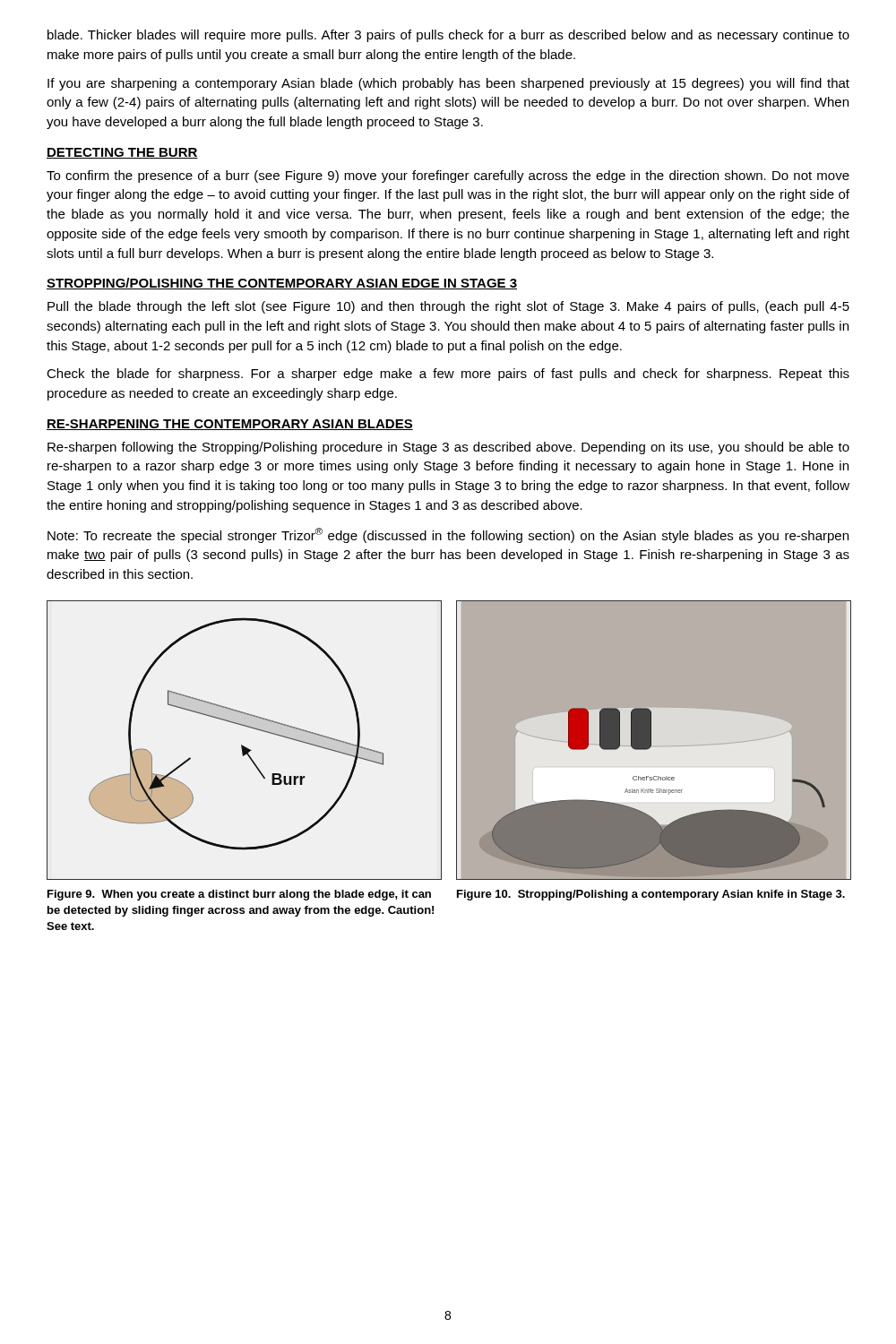
Task: Point to the block beginning "Note: To recreate the"
Action: [x=448, y=554]
